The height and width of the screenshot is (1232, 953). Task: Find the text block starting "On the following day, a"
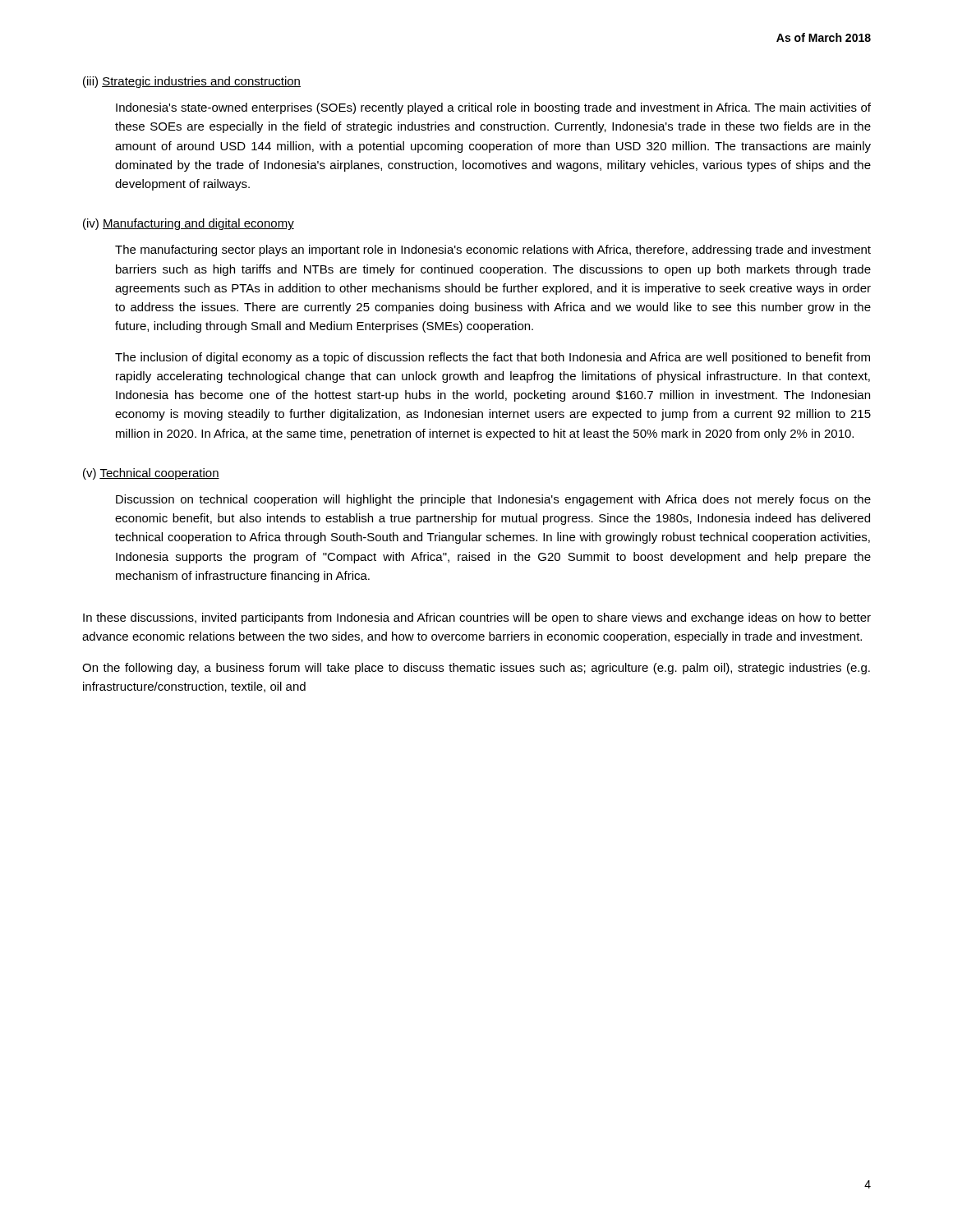476,676
